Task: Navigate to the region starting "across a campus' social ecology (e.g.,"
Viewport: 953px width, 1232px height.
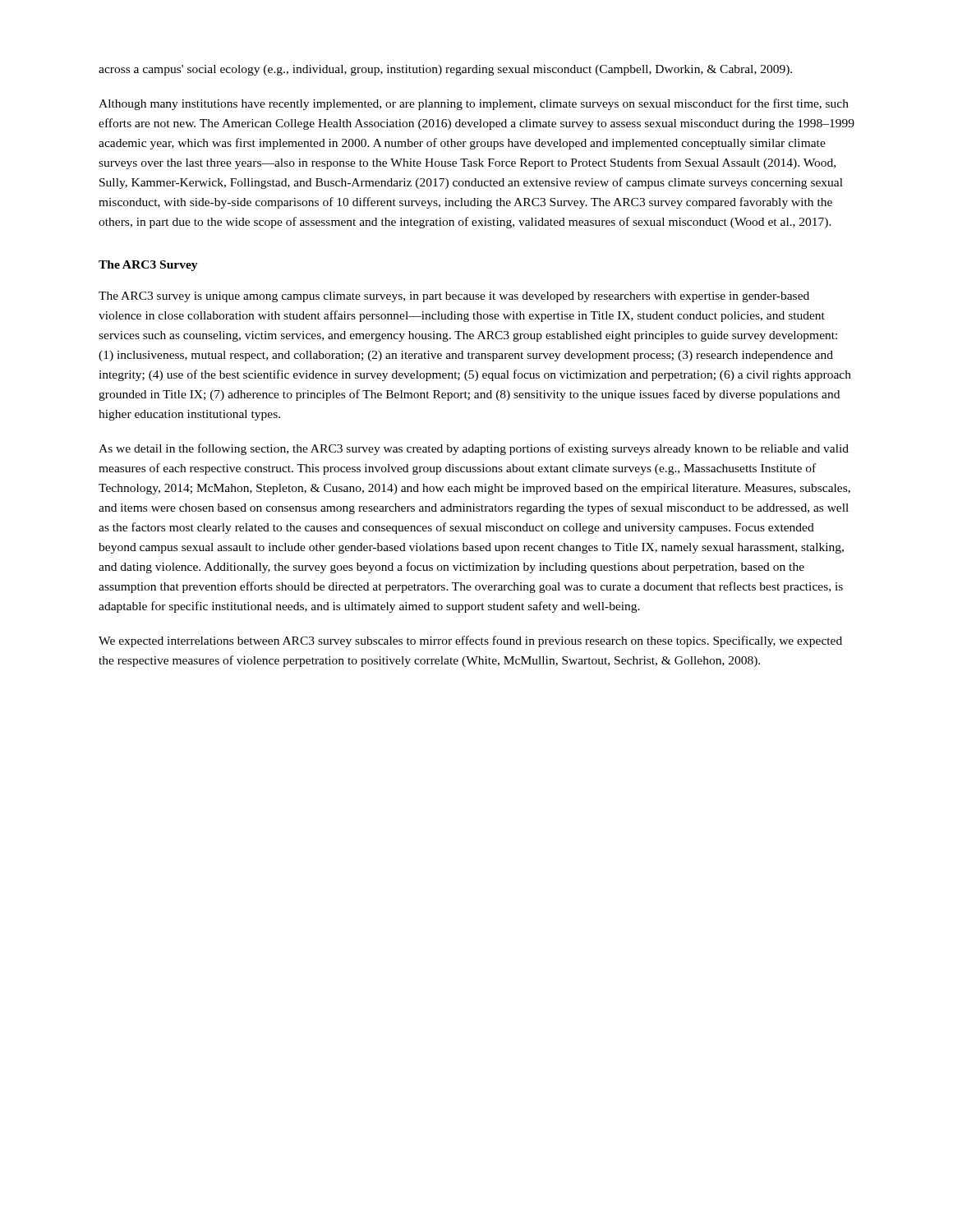Action: tap(446, 69)
